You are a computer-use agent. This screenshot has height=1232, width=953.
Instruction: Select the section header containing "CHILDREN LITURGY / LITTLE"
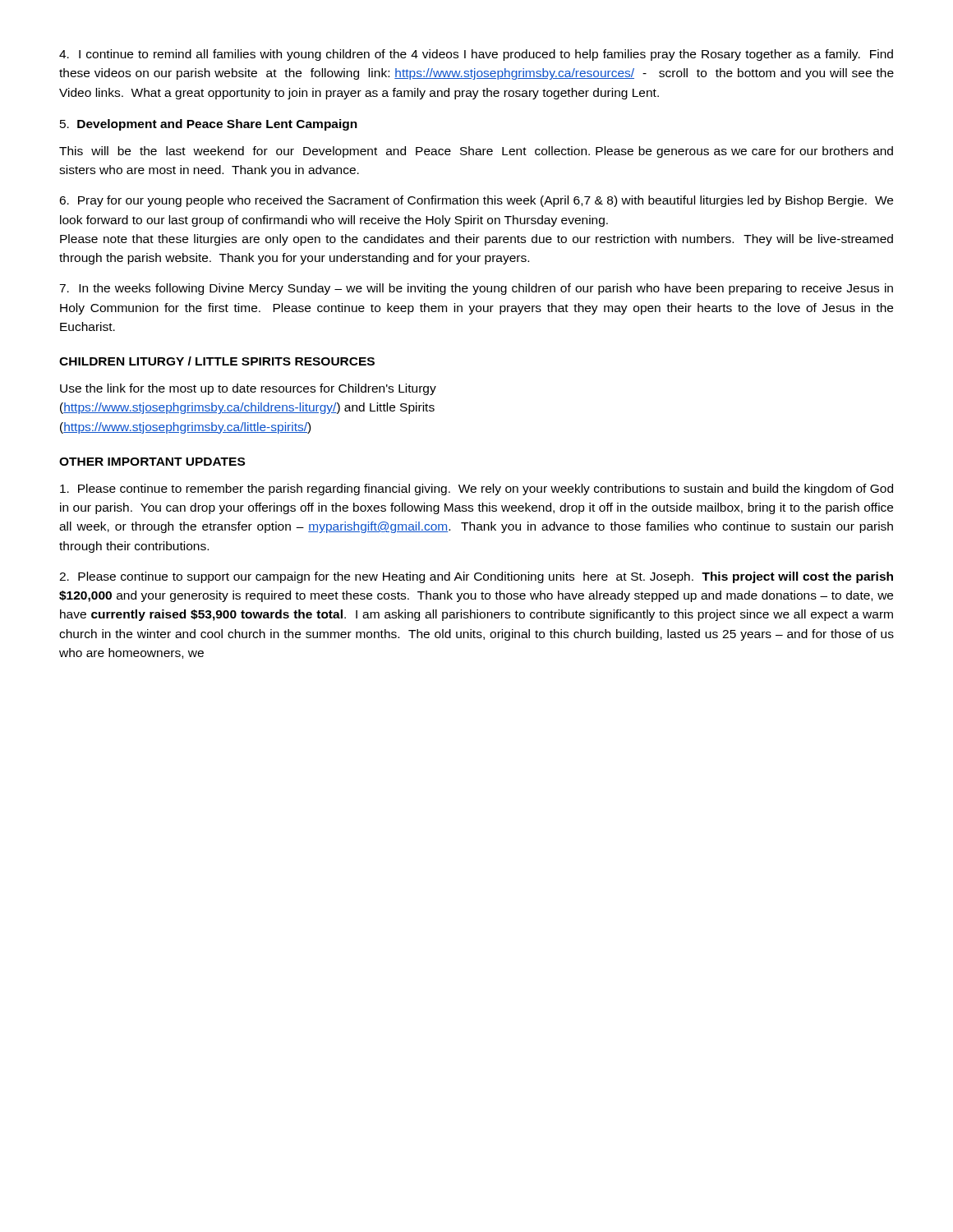217,361
